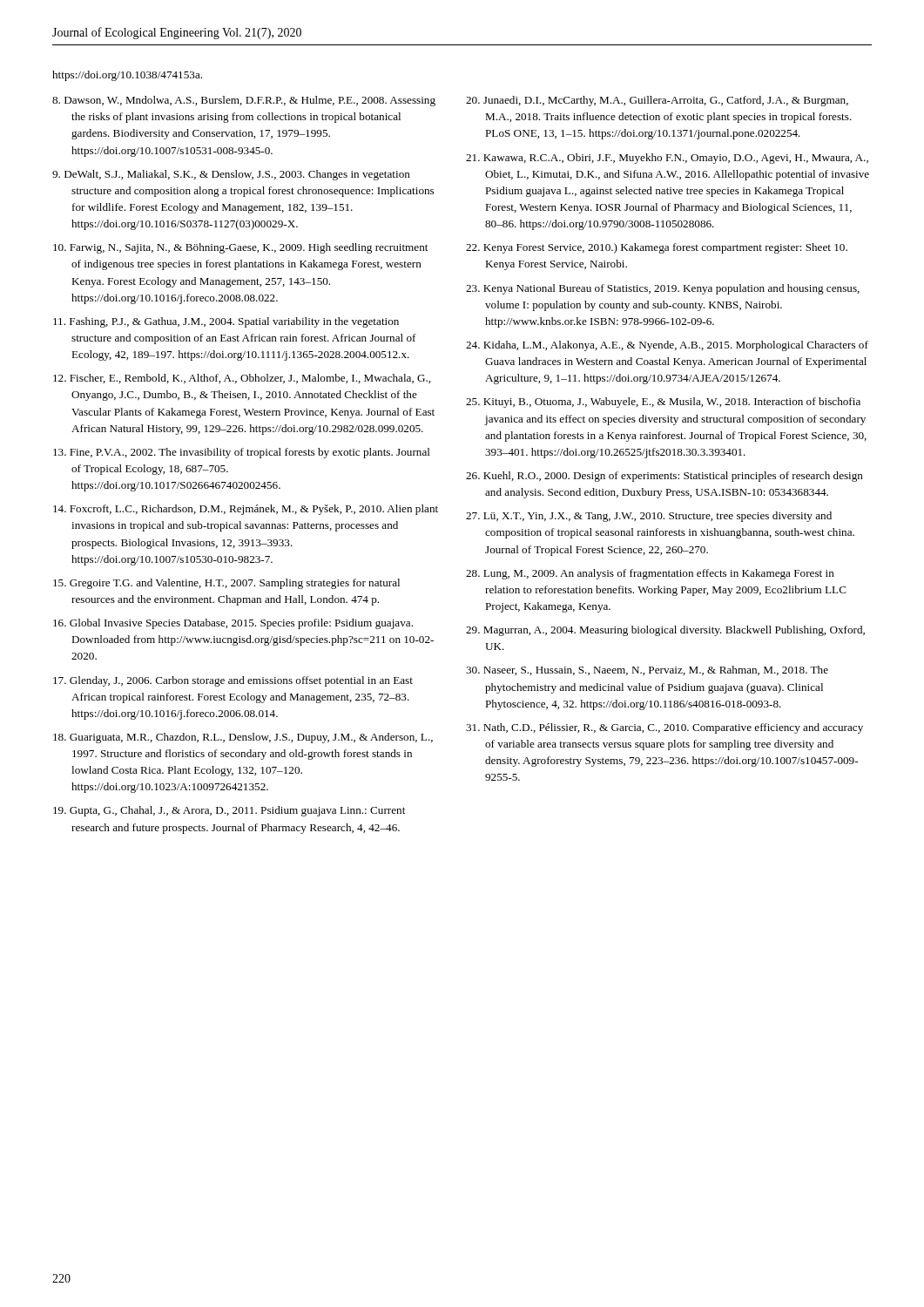
Task: Where is the passage that starts "18. Guariguata, M.R., Chazdon, R.L., Denslow, J.S.,"?
Action: click(x=243, y=762)
